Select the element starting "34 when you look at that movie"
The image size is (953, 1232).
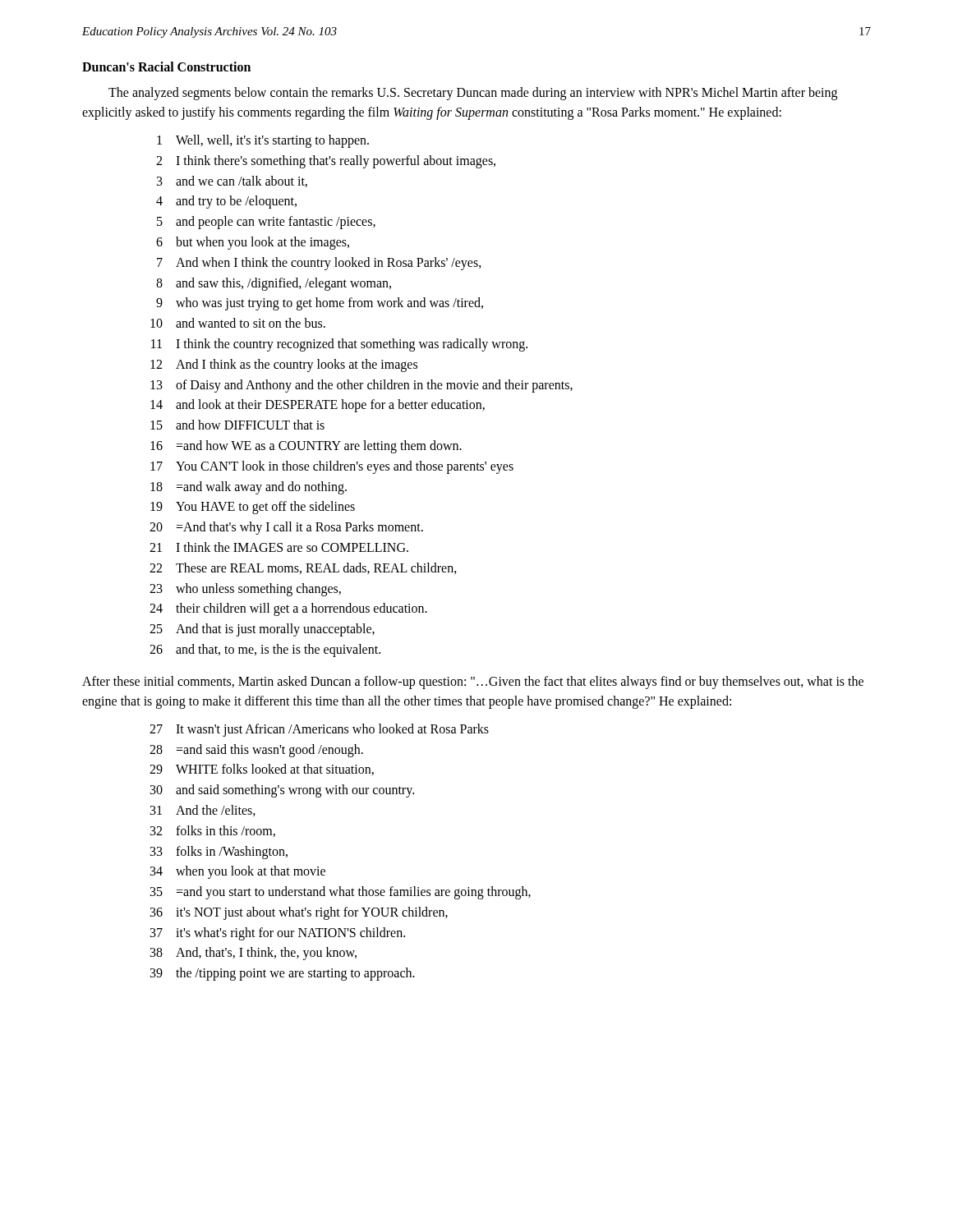coord(238,872)
